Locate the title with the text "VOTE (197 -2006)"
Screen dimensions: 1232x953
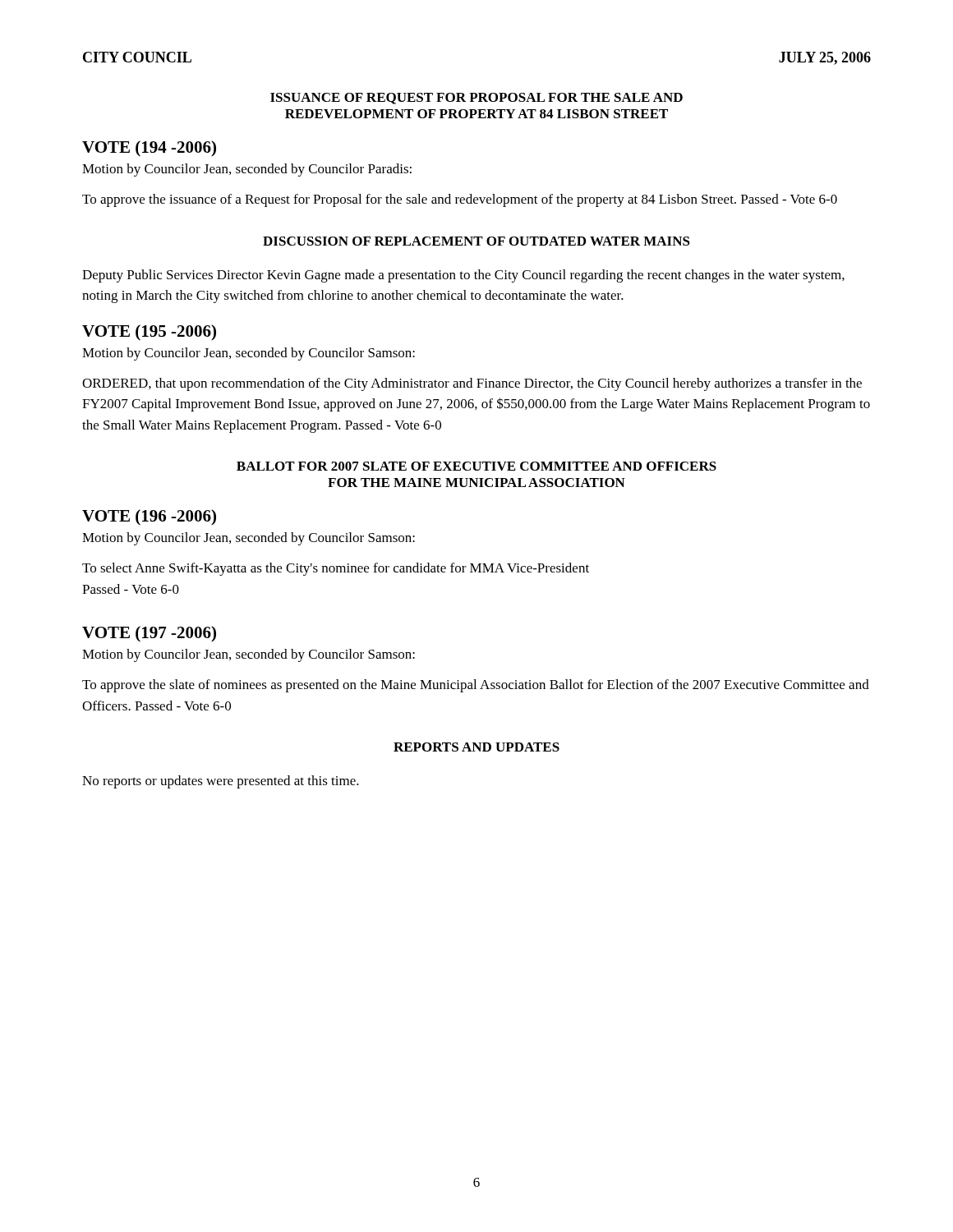(150, 632)
